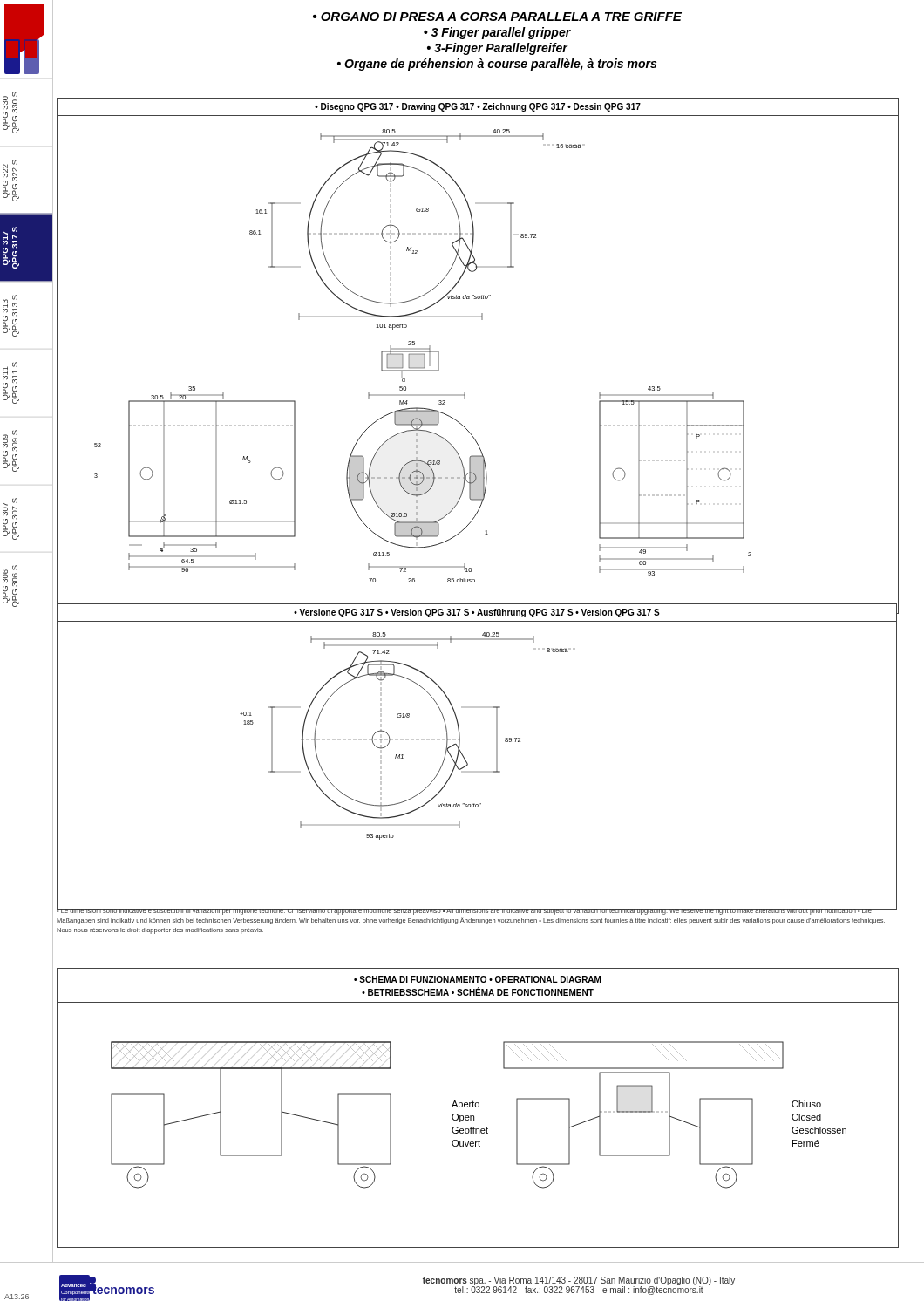Image resolution: width=924 pixels, height=1308 pixels.
Task: Point to the section header beginning "• SCHEMA DI FUNZIONAMENTO • OPERATIONAL"
Action: 478,986
